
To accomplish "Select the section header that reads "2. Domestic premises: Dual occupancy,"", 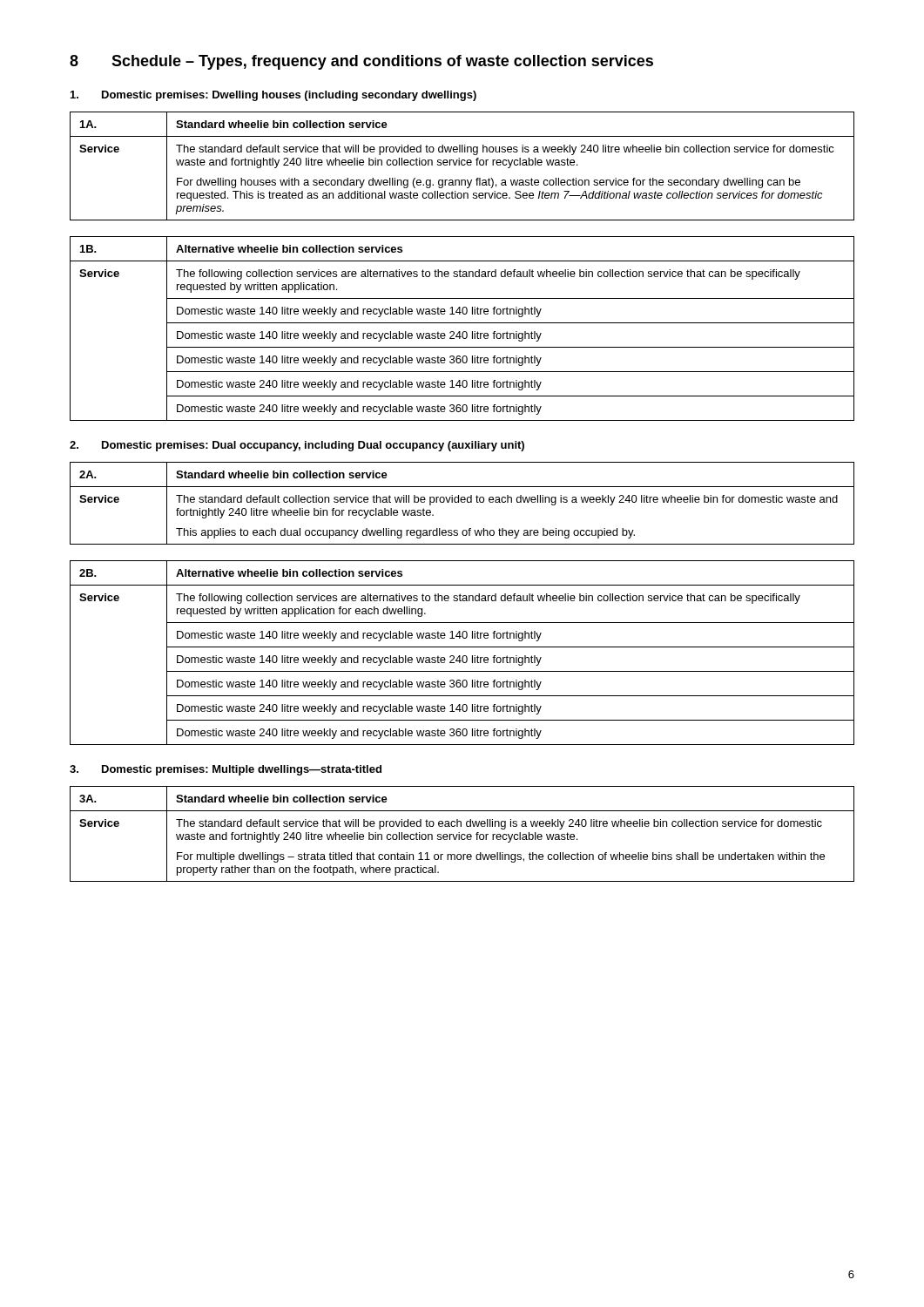I will pos(297,445).
